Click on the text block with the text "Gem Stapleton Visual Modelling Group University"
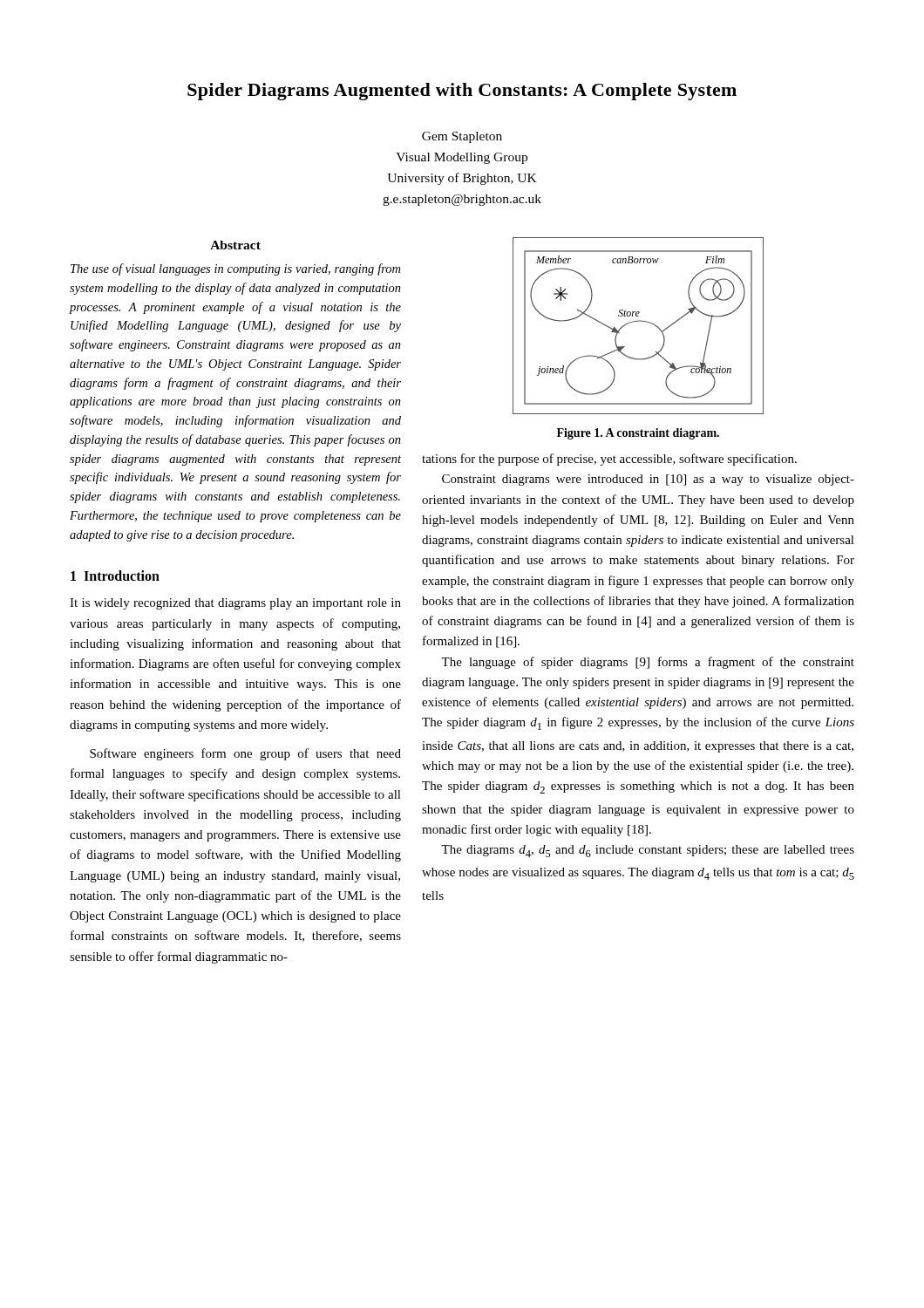Image resolution: width=924 pixels, height=1308 pixels. tap(462, 167)
